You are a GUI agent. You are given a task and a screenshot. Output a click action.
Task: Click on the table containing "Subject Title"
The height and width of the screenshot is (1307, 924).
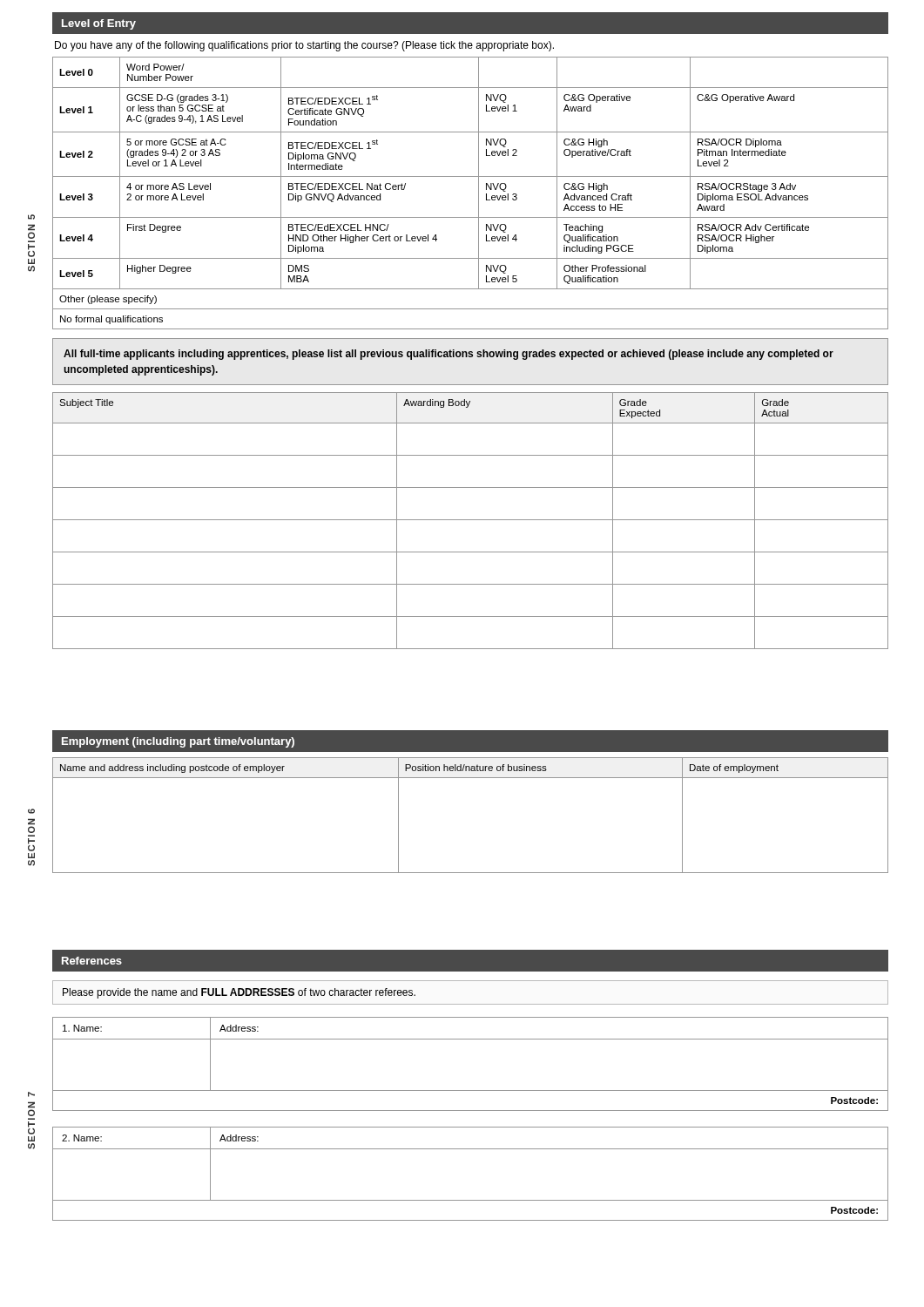point(470,520)
